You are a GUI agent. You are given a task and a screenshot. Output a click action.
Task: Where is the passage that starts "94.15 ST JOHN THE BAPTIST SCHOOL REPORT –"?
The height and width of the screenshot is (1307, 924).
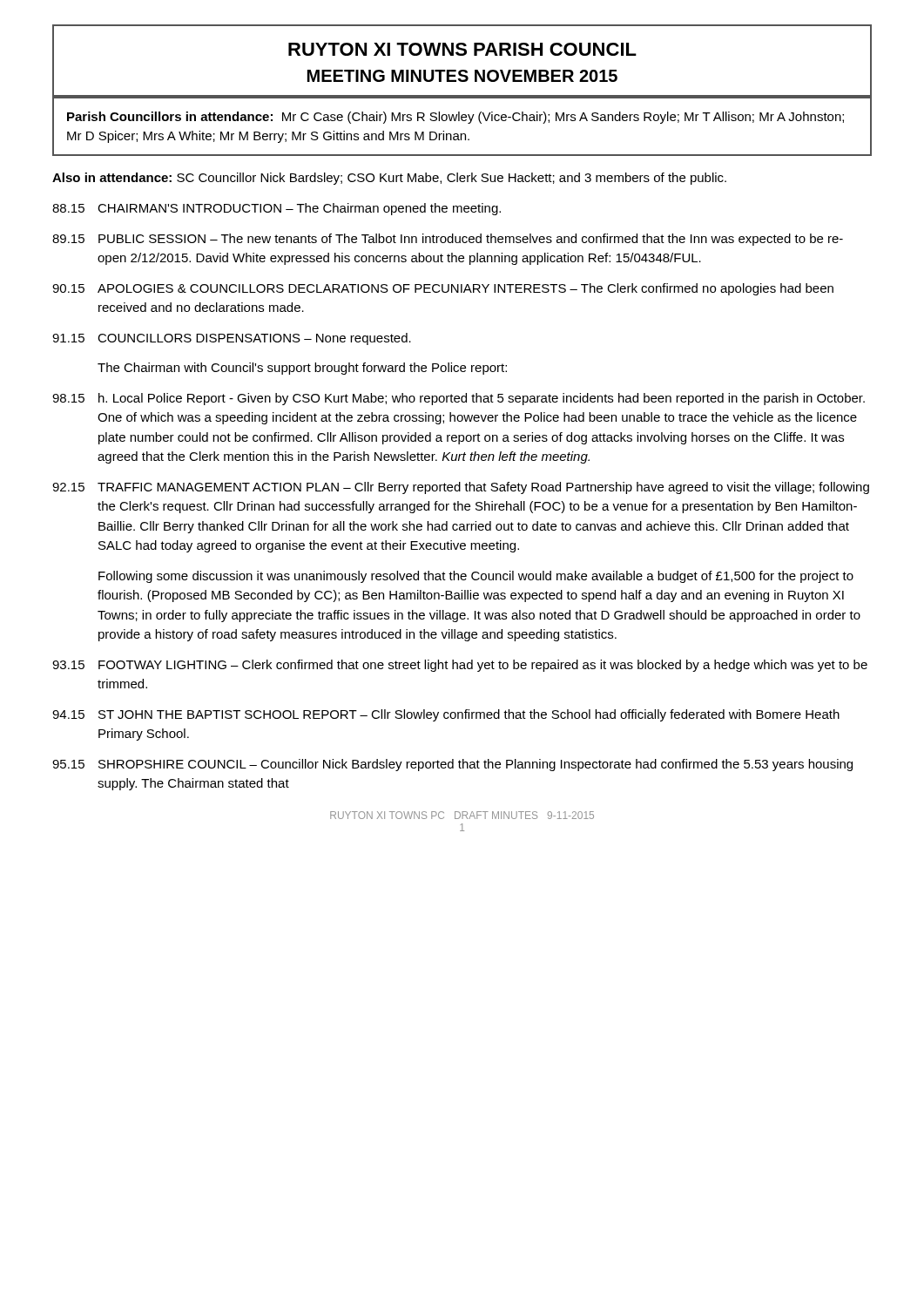pyautogui.click(x=462, y=724)
